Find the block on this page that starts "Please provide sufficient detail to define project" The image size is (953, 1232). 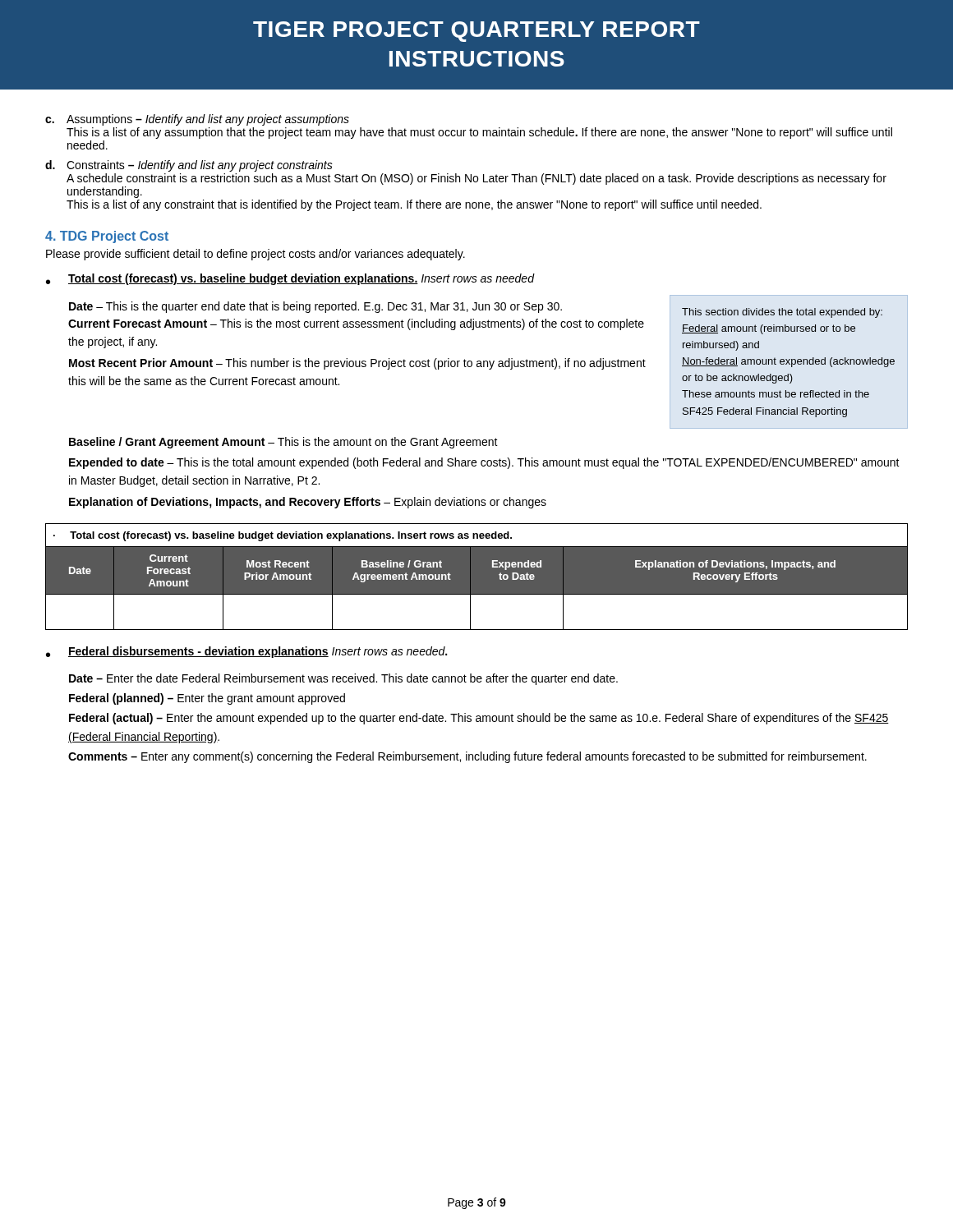click(256, 255)
